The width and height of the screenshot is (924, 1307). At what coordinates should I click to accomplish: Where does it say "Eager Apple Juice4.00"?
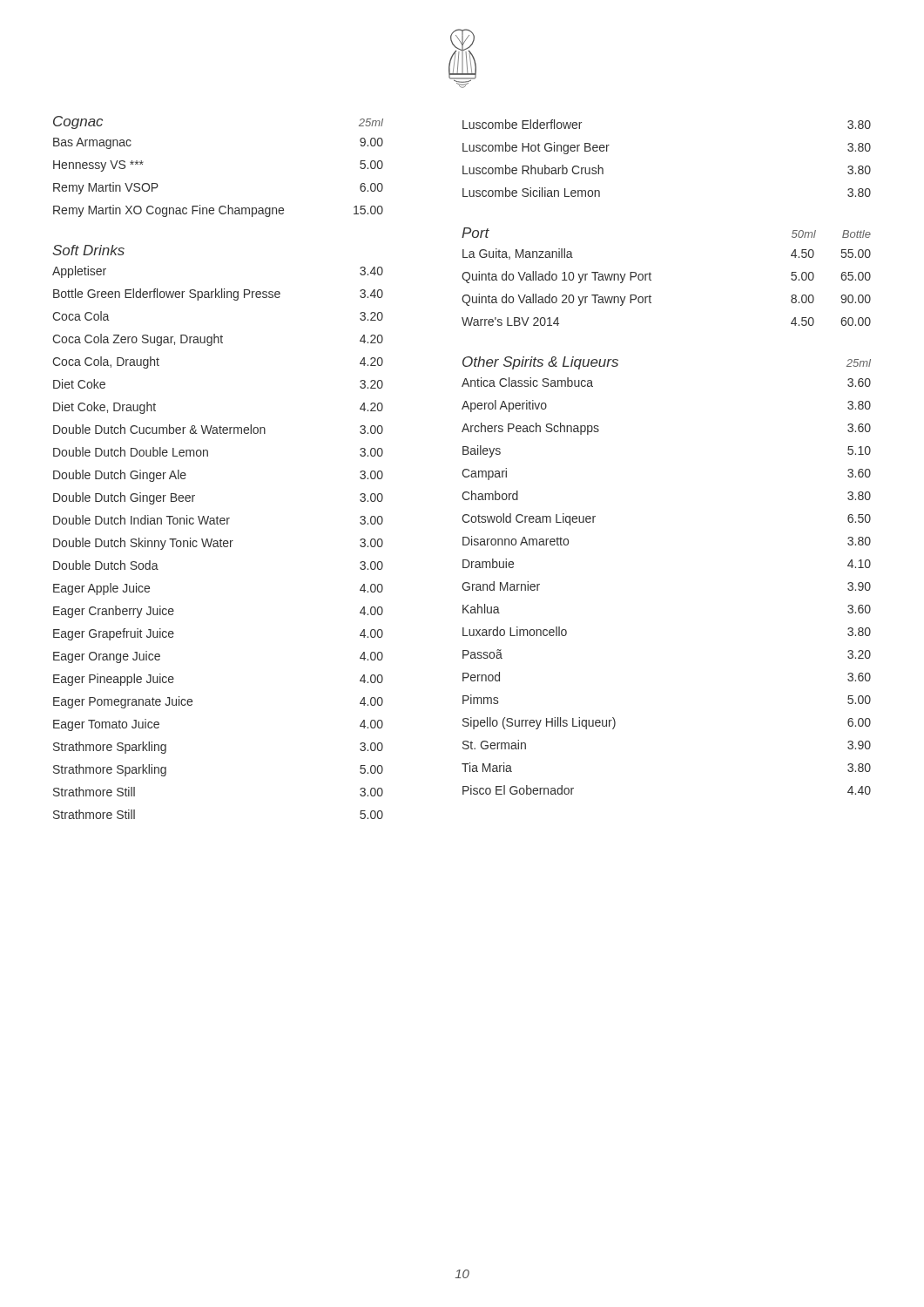point(104,589)
